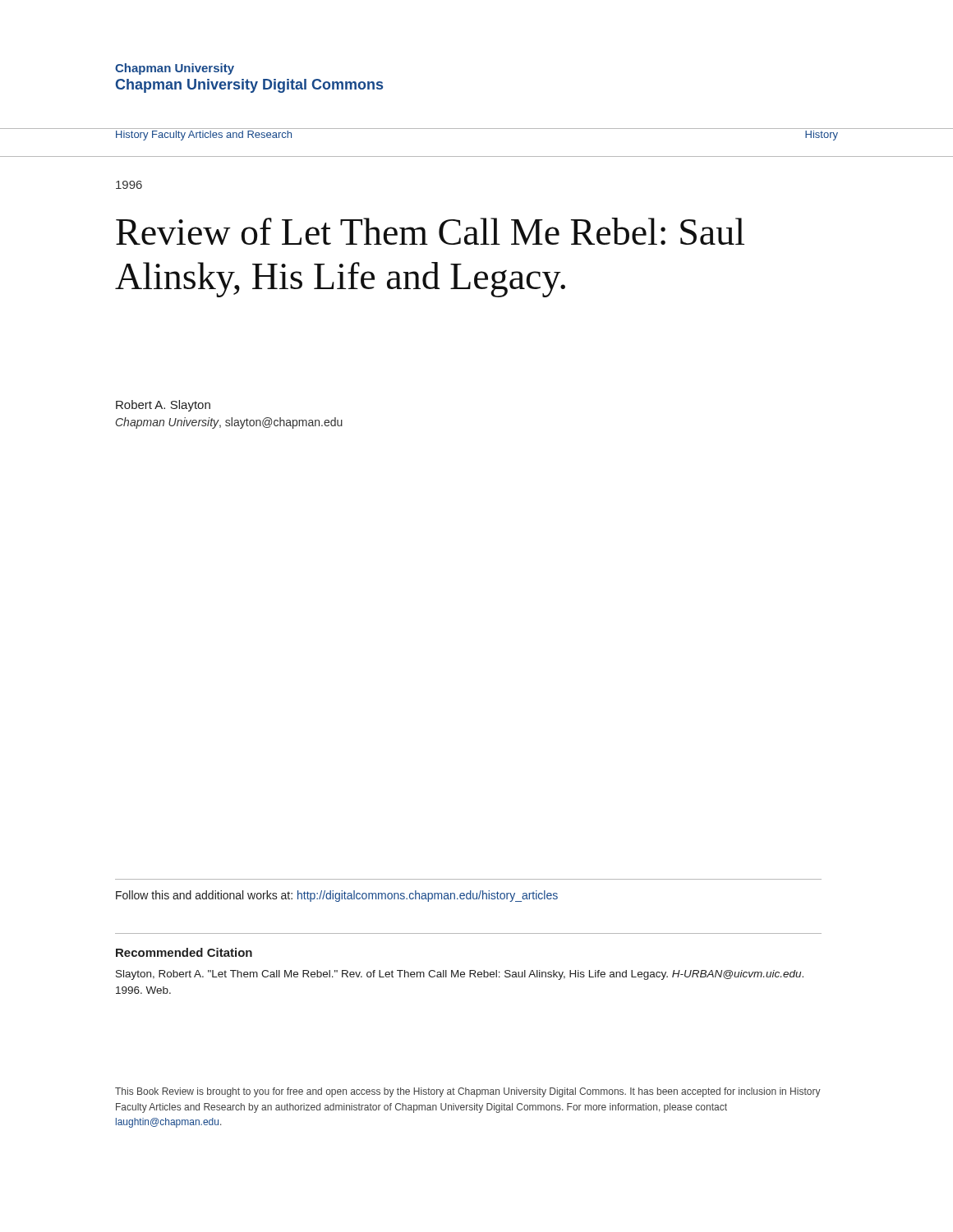Find "Robert A. Slayton" on this page
This screenshot has height=1232, width=953.
click(x=163, y=405)
